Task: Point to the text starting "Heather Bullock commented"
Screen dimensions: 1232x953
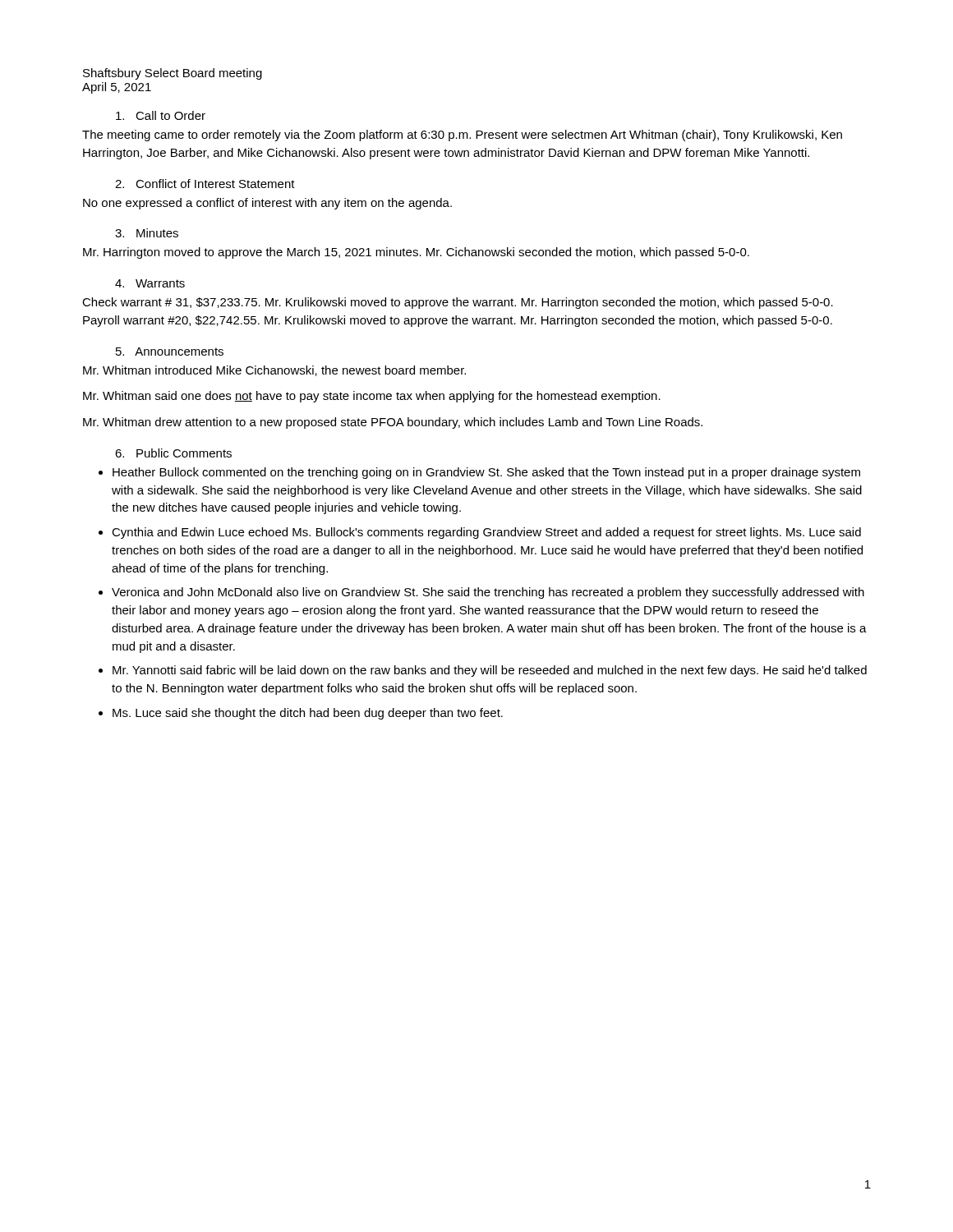Action: point(487,490)
